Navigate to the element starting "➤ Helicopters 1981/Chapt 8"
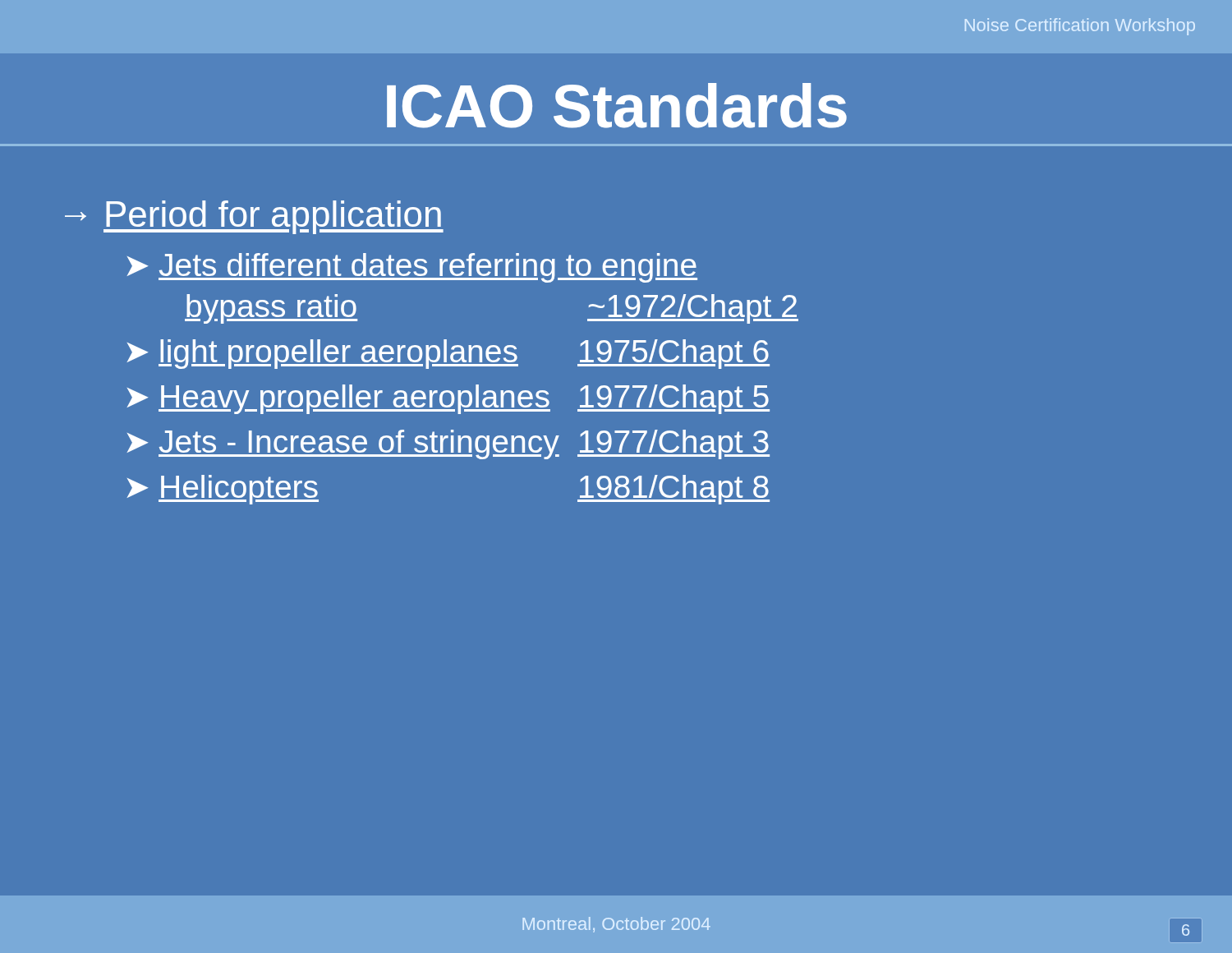The image size is (1232, 953). [202, 489]
